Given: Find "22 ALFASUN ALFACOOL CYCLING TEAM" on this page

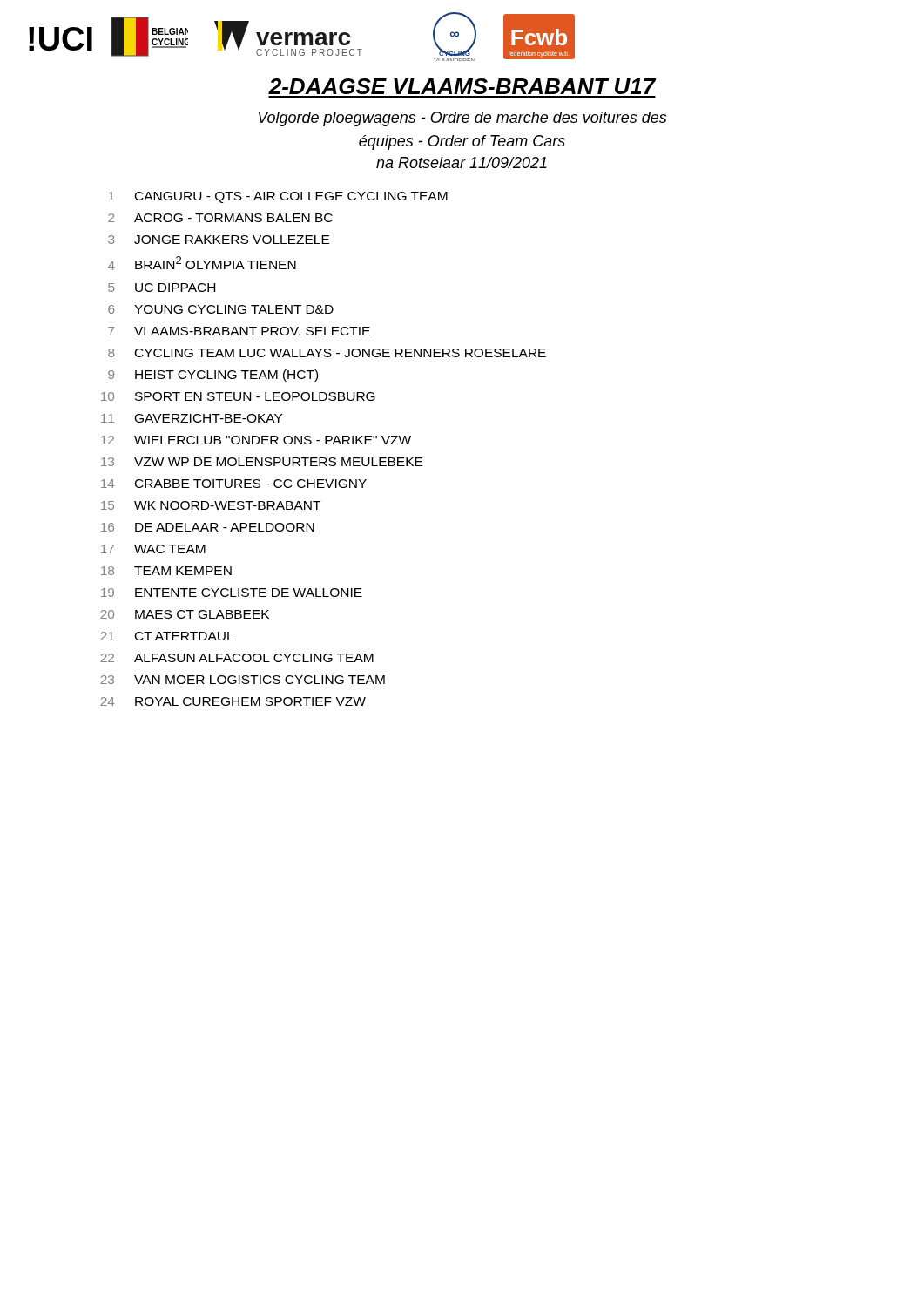Looking at the screenshot, I should 222,657.
